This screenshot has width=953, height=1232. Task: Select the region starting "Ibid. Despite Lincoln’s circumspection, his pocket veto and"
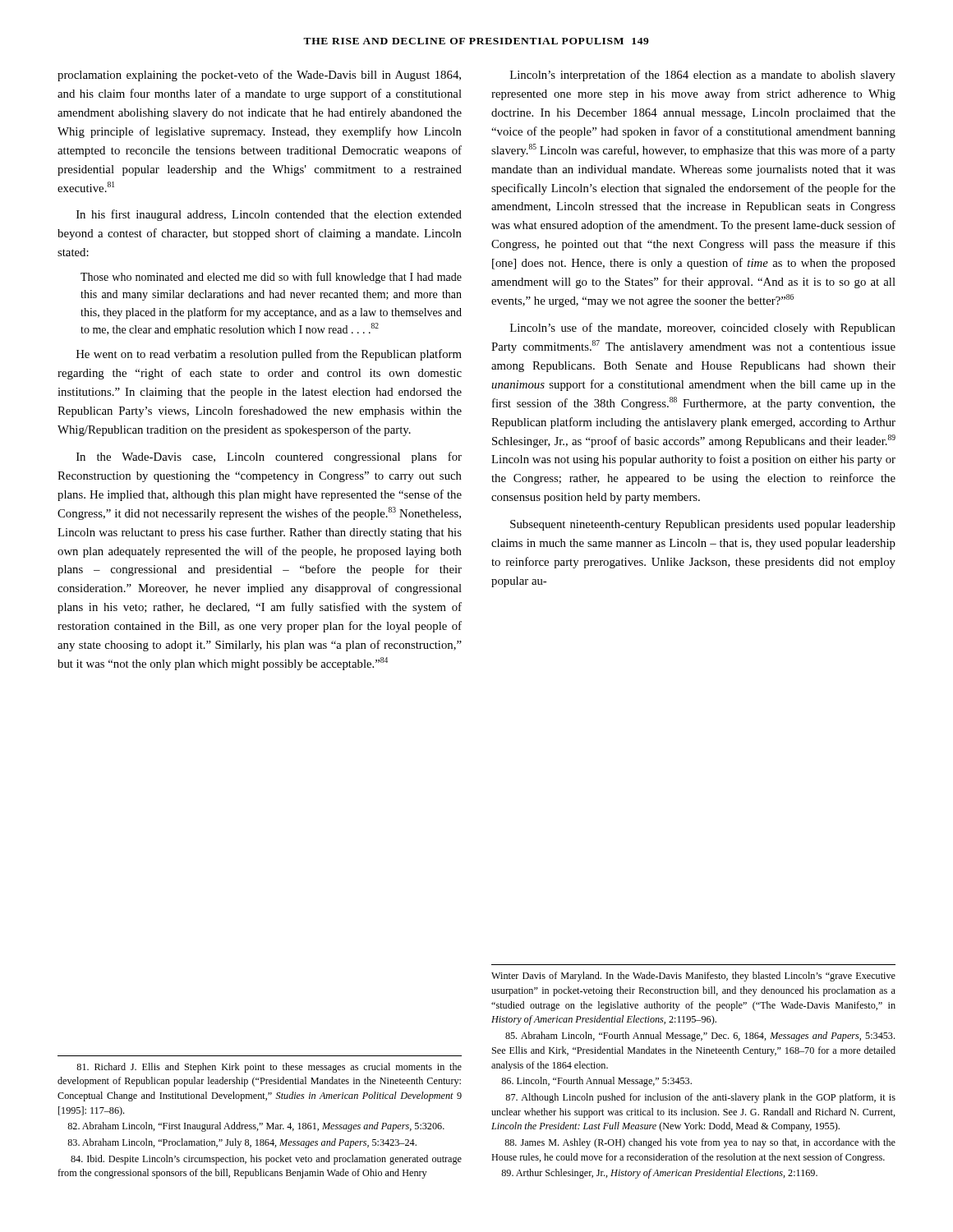coord(260,1166)
